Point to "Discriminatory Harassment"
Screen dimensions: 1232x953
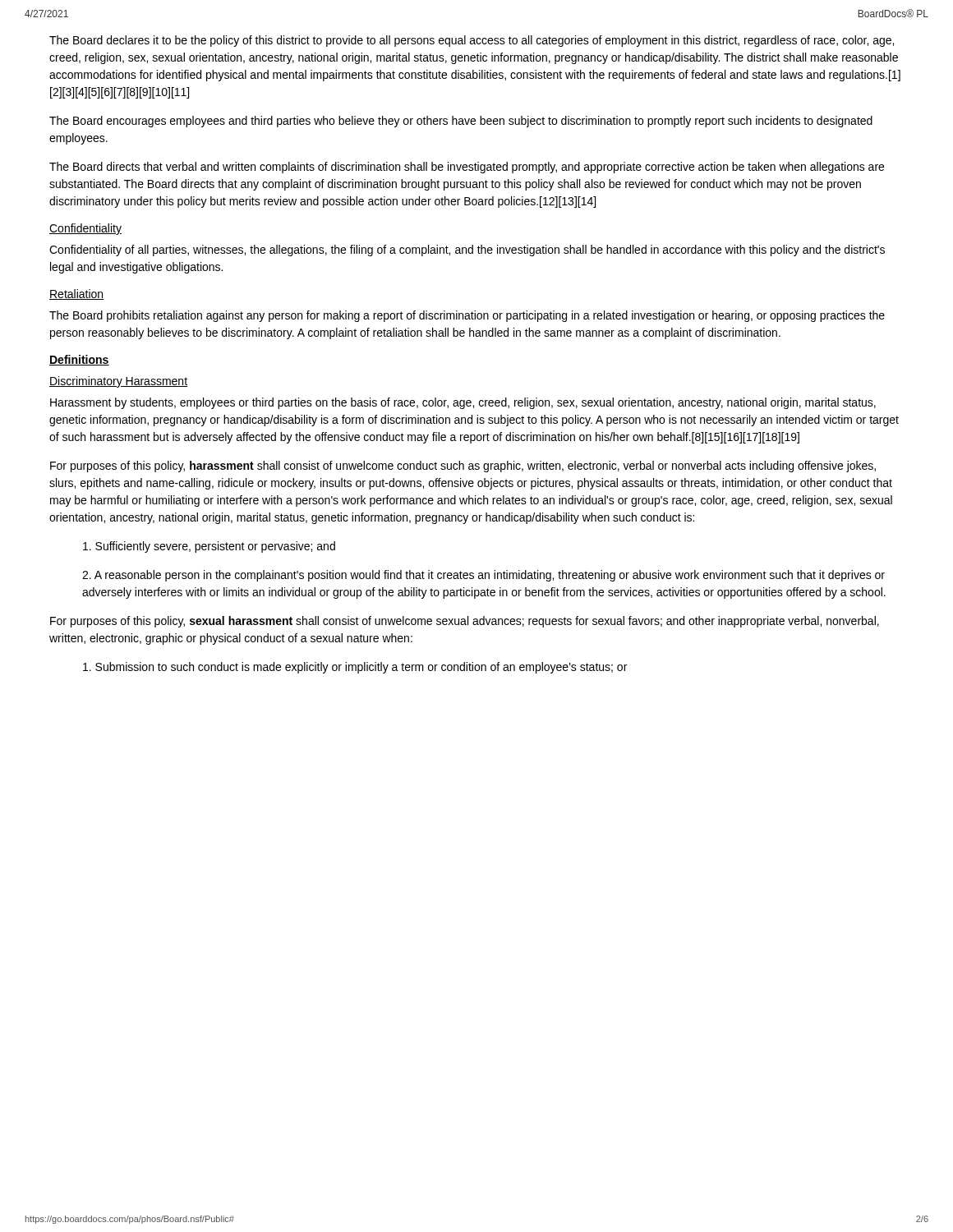pyautogui.click(x=118, y=381)
